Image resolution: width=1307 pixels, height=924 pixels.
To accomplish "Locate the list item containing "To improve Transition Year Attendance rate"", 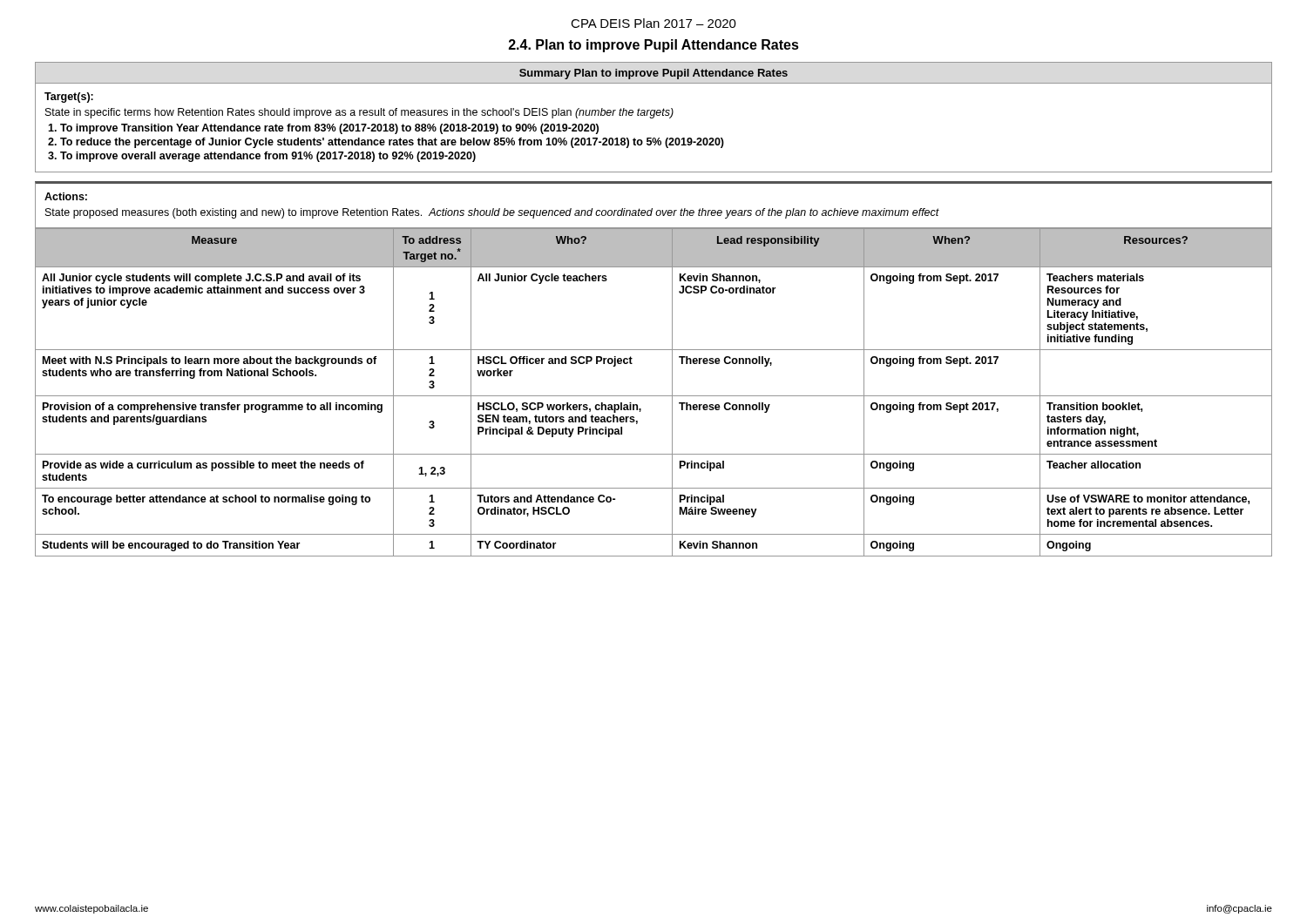I will [661, 128].
